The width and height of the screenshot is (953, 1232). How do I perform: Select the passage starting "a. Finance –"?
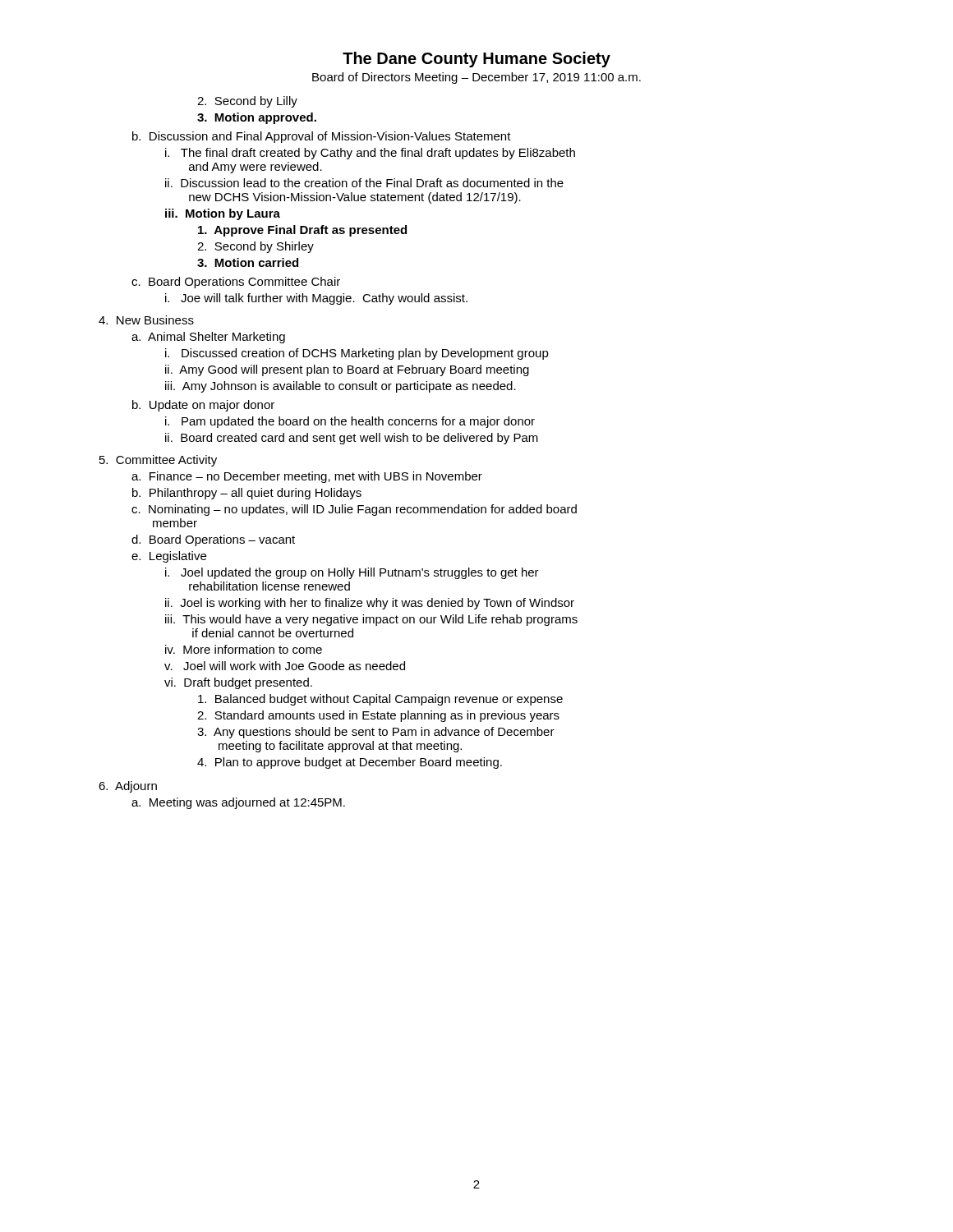point(307,476)
